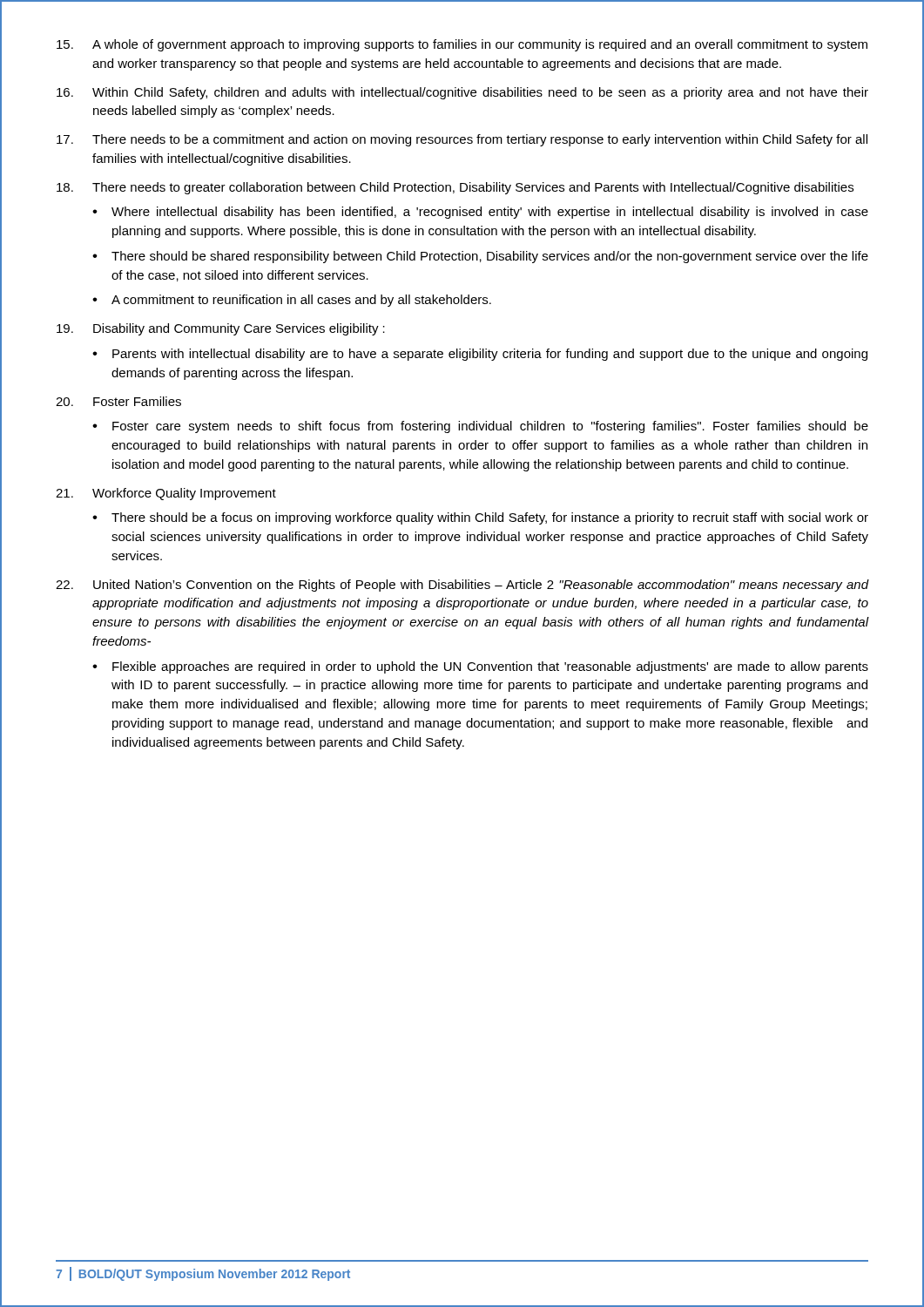924x1307 pixels.
Task: Click on the region starting "22. United Nation’s Convention"
Action: pos(462,666)
